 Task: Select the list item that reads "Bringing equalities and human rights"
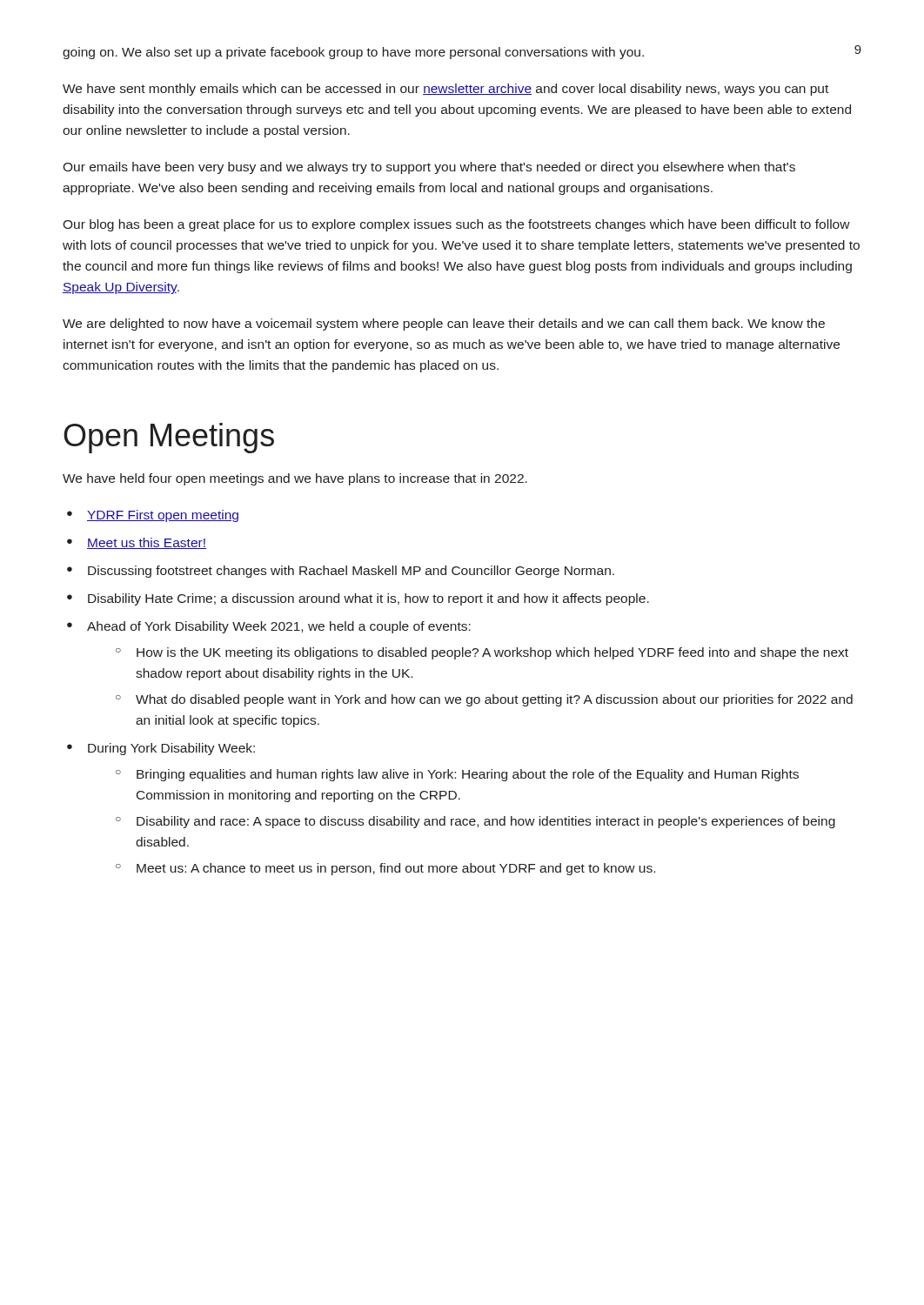(467, 785)
